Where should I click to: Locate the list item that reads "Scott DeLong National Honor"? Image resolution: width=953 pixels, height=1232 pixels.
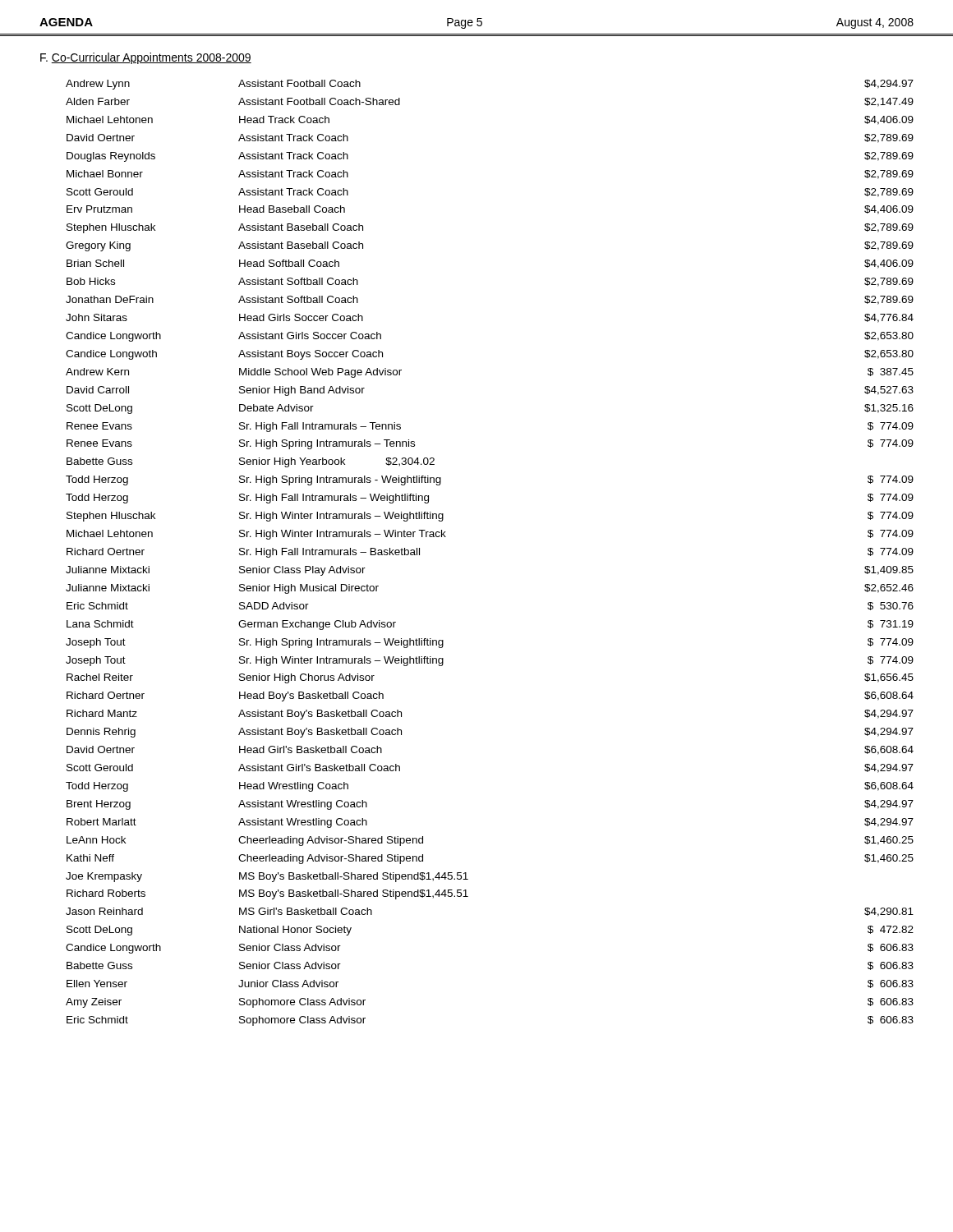(x=99, y=932)
